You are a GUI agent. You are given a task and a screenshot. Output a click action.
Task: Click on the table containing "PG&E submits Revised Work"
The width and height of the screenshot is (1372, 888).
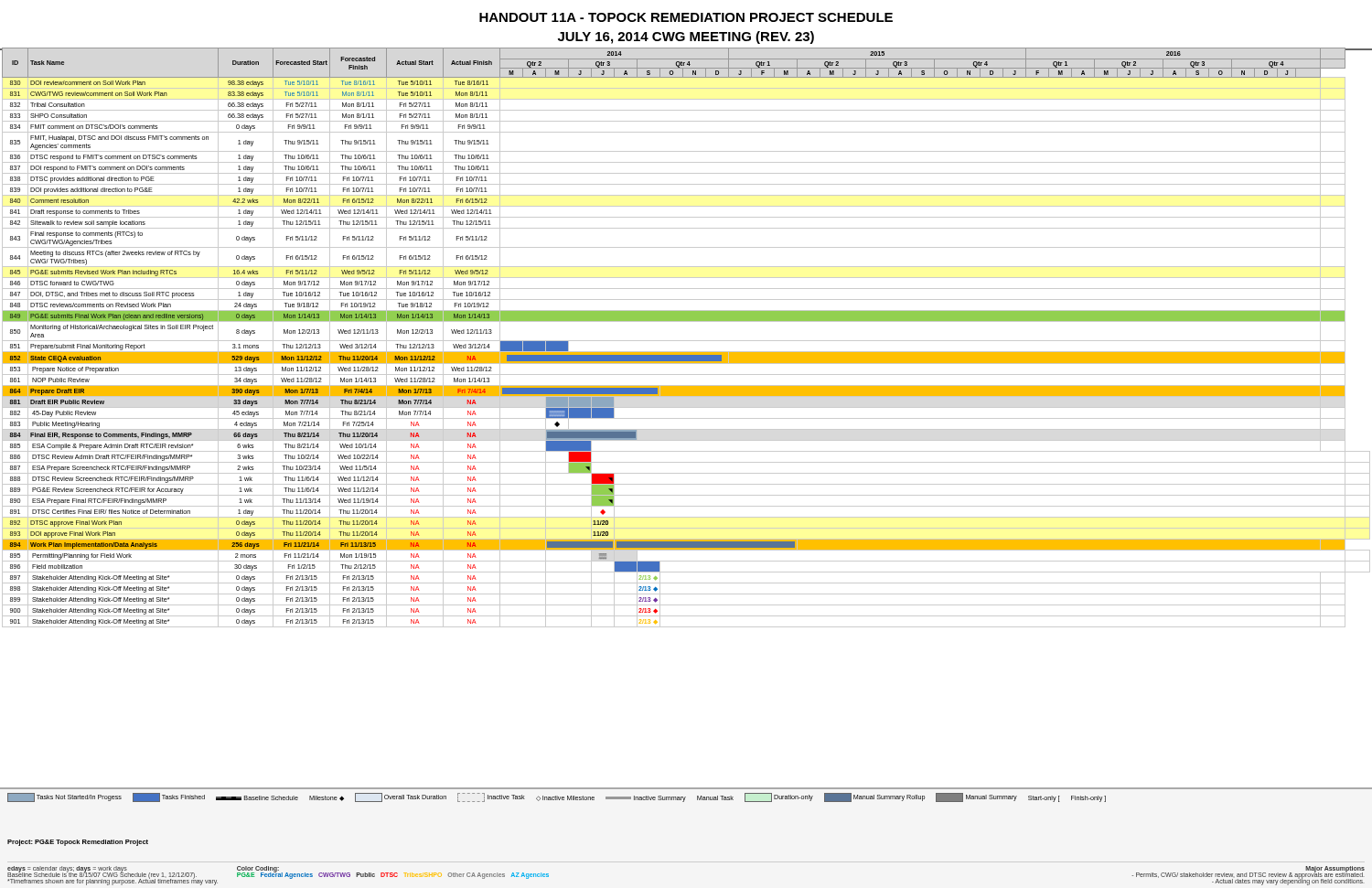pos(686,421)
